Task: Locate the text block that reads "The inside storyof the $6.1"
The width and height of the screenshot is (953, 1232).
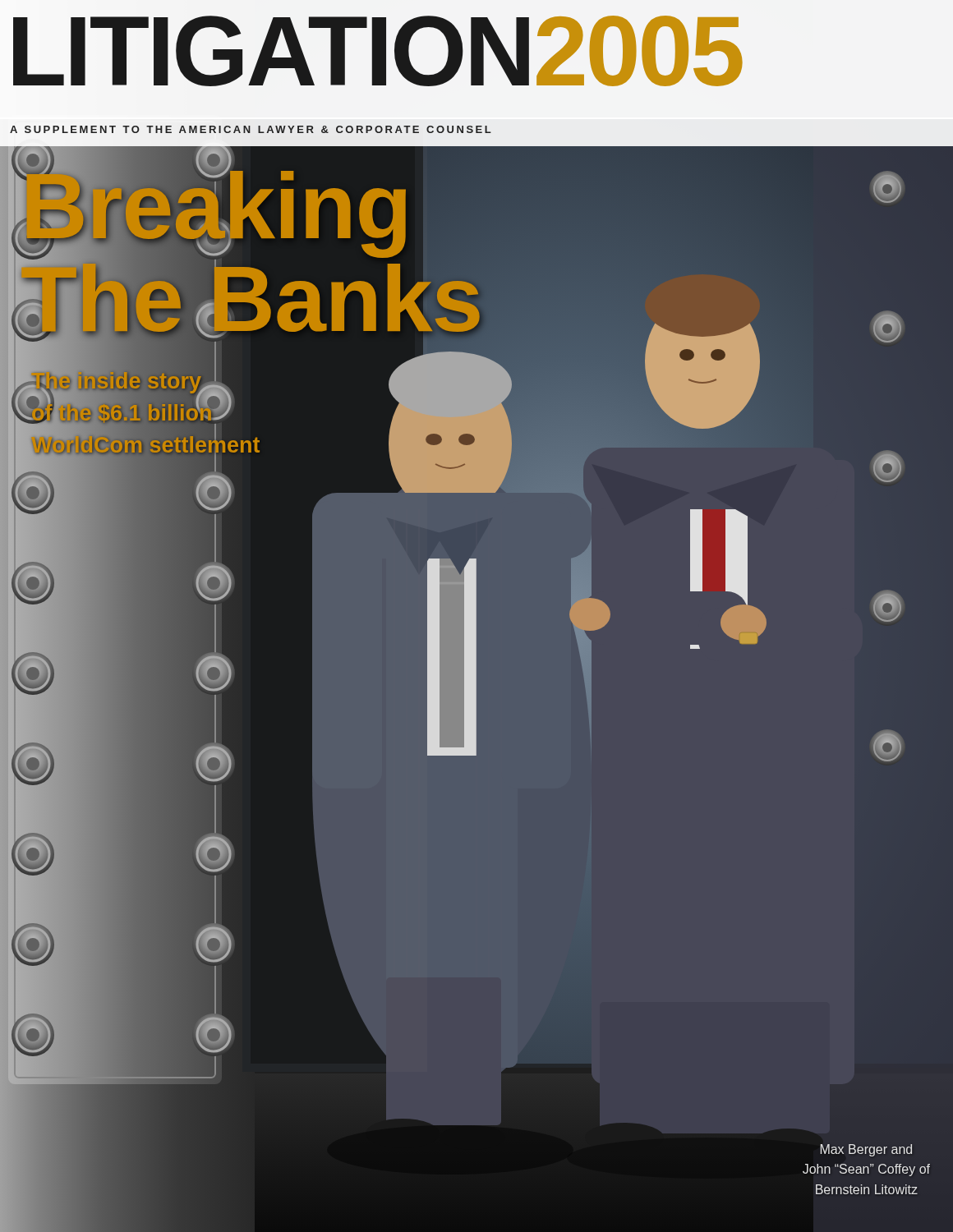Action: point(146,414)
